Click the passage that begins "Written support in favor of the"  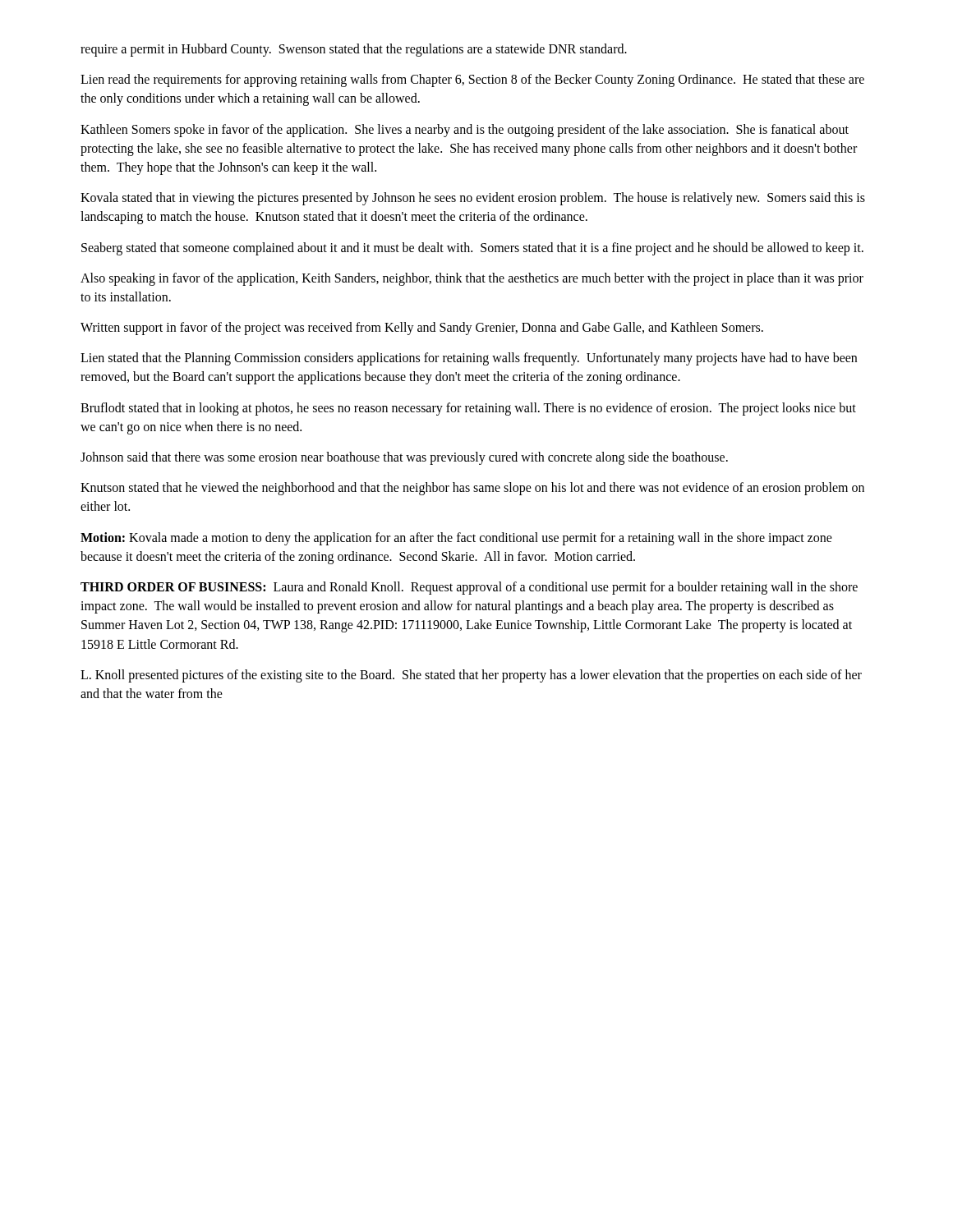(422, 327)
